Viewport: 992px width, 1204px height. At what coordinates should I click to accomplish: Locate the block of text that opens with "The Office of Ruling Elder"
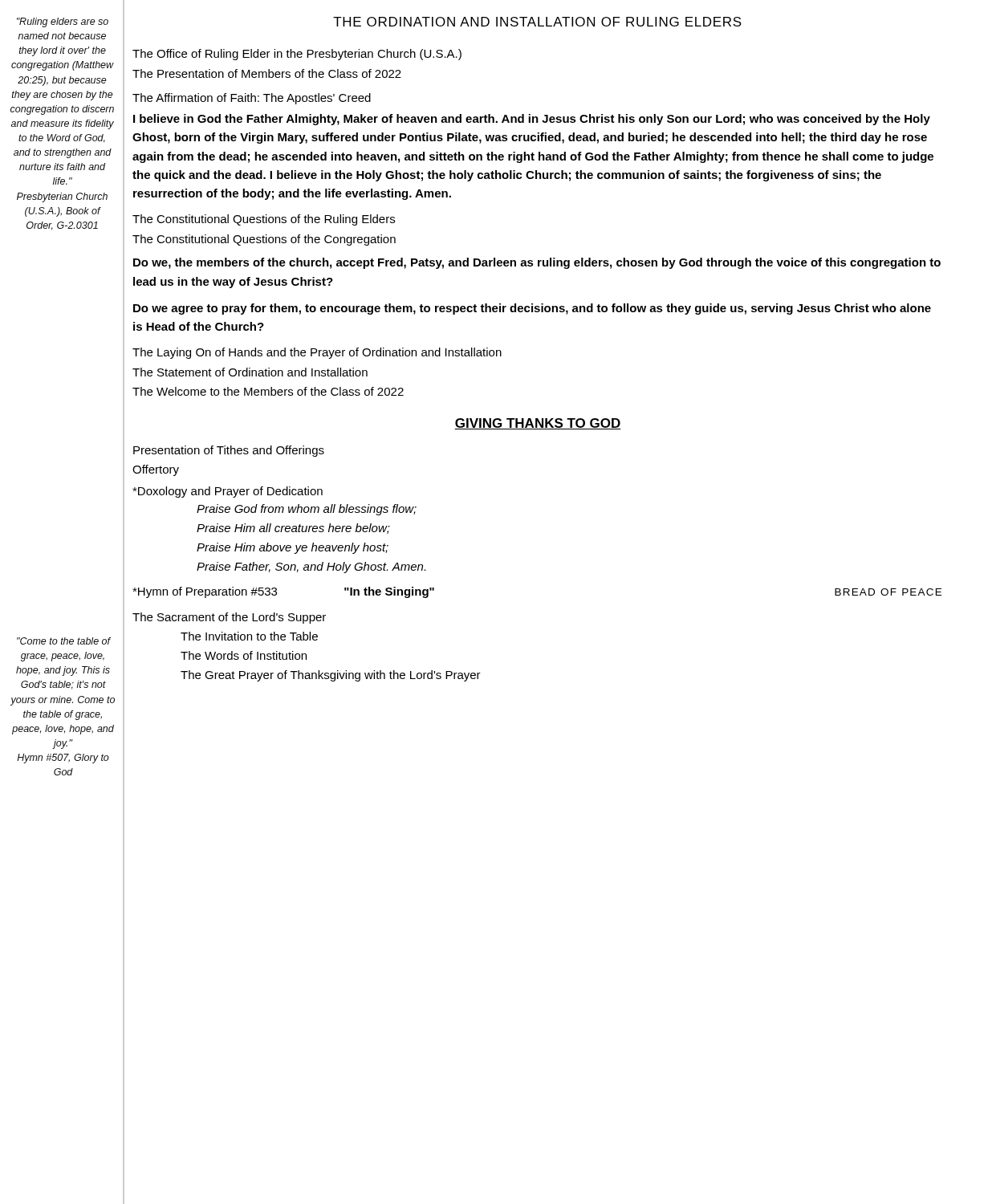click(x=297, y=53)
